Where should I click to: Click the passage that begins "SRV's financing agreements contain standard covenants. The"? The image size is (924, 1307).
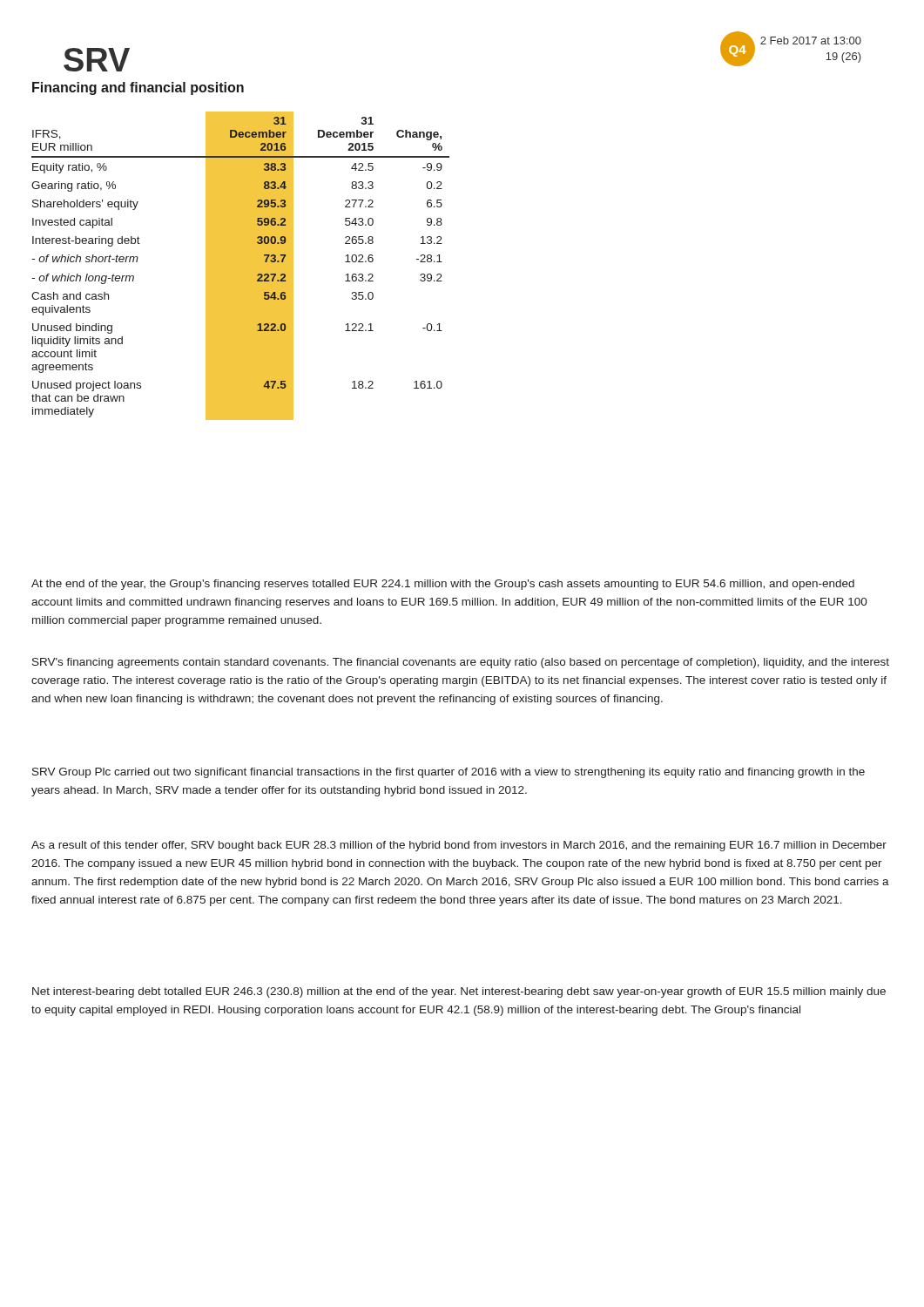tap(460, 680)
